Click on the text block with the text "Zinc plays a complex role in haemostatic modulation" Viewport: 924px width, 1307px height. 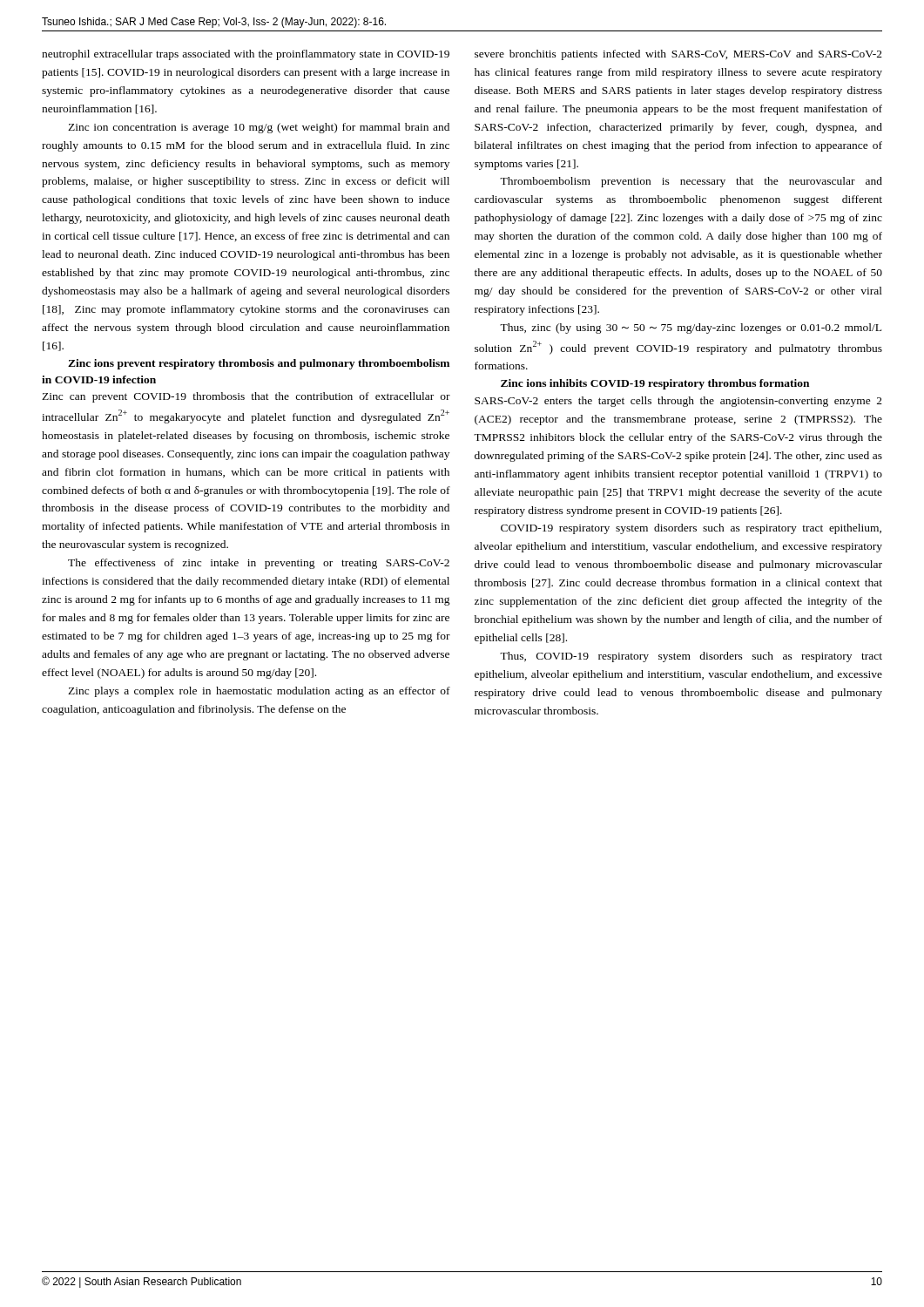[x=246, y=700]
